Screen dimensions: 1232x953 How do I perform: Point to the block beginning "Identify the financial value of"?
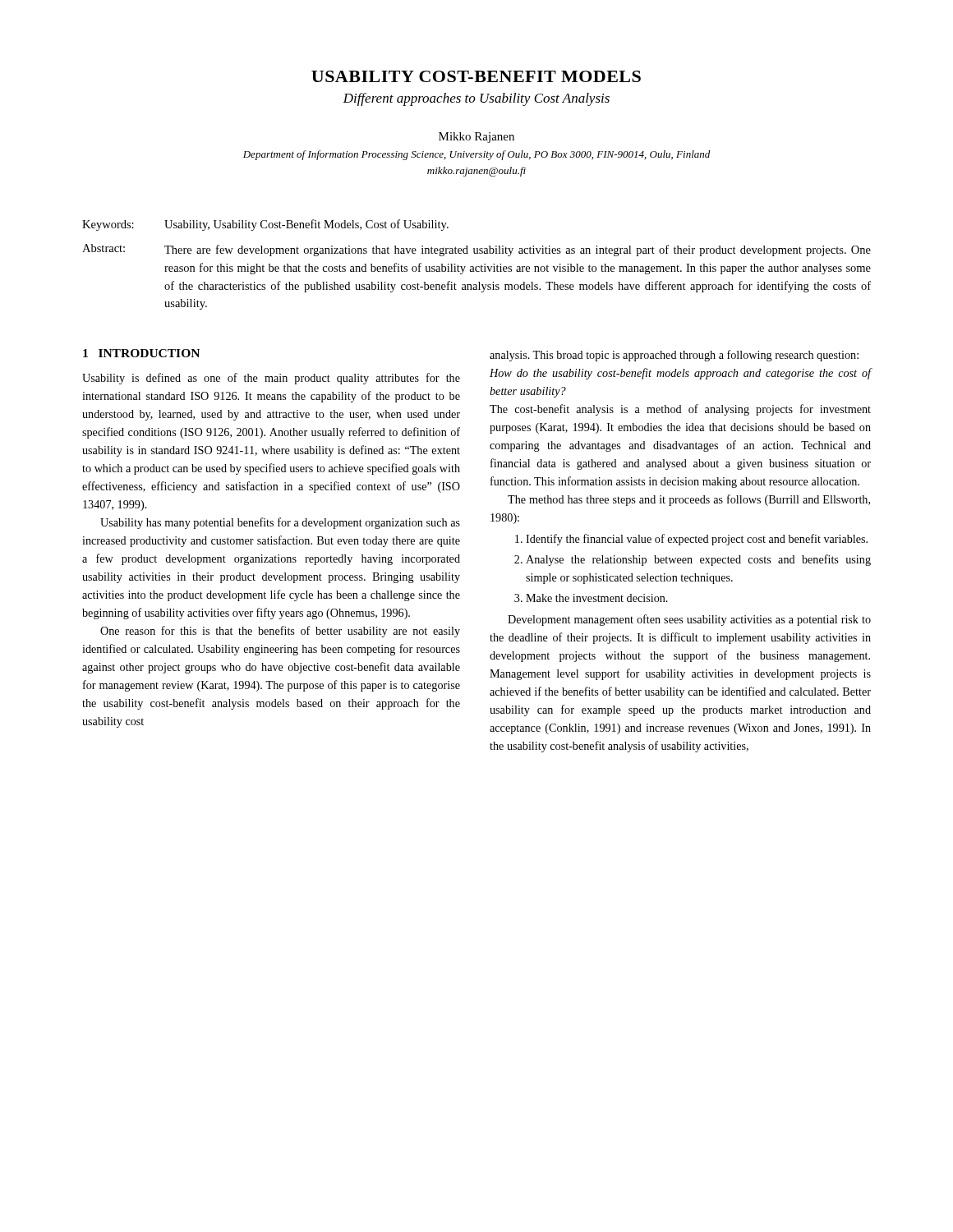click(687, 568)
